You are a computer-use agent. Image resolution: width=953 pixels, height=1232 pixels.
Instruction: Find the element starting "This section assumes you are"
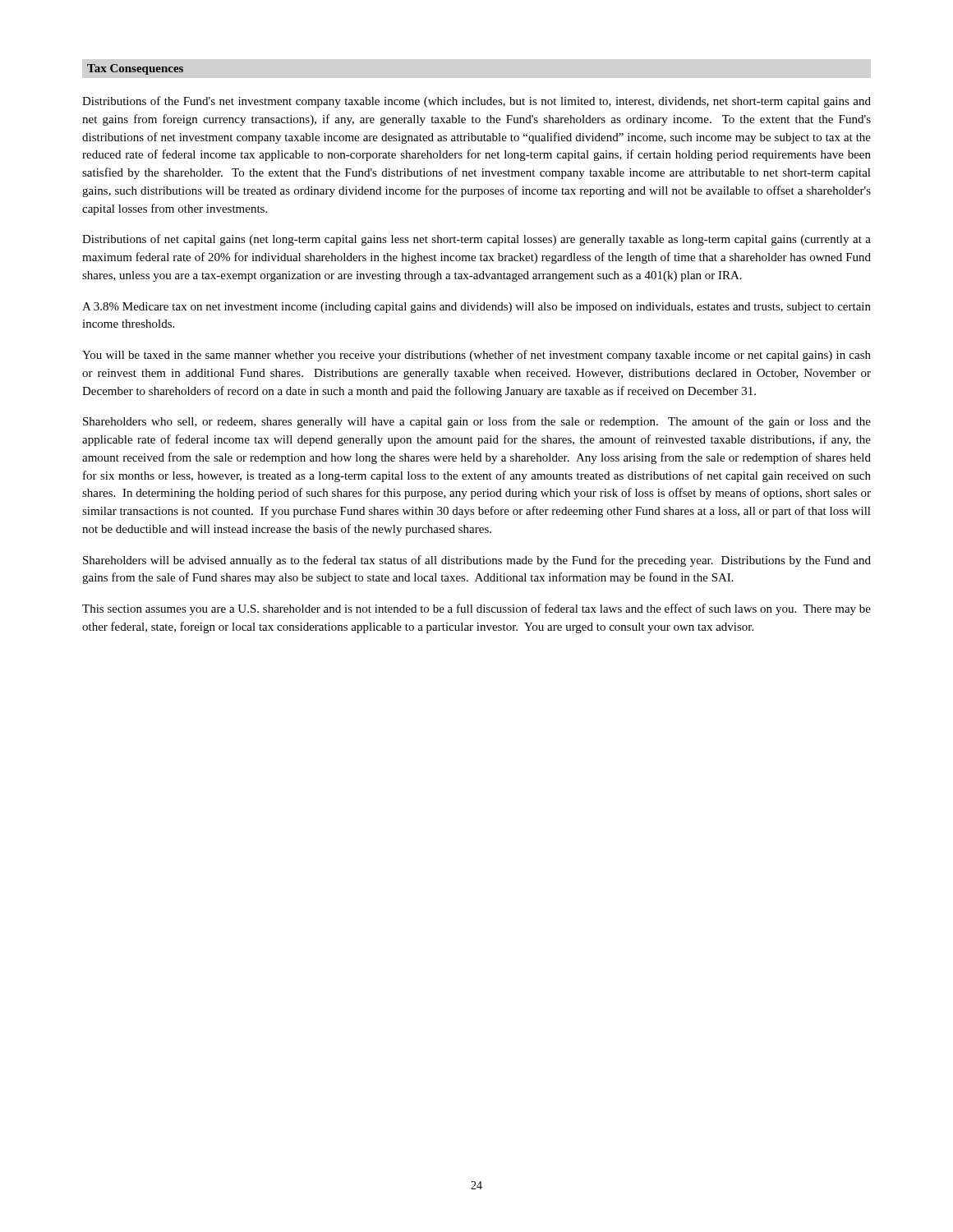point(476,618)
